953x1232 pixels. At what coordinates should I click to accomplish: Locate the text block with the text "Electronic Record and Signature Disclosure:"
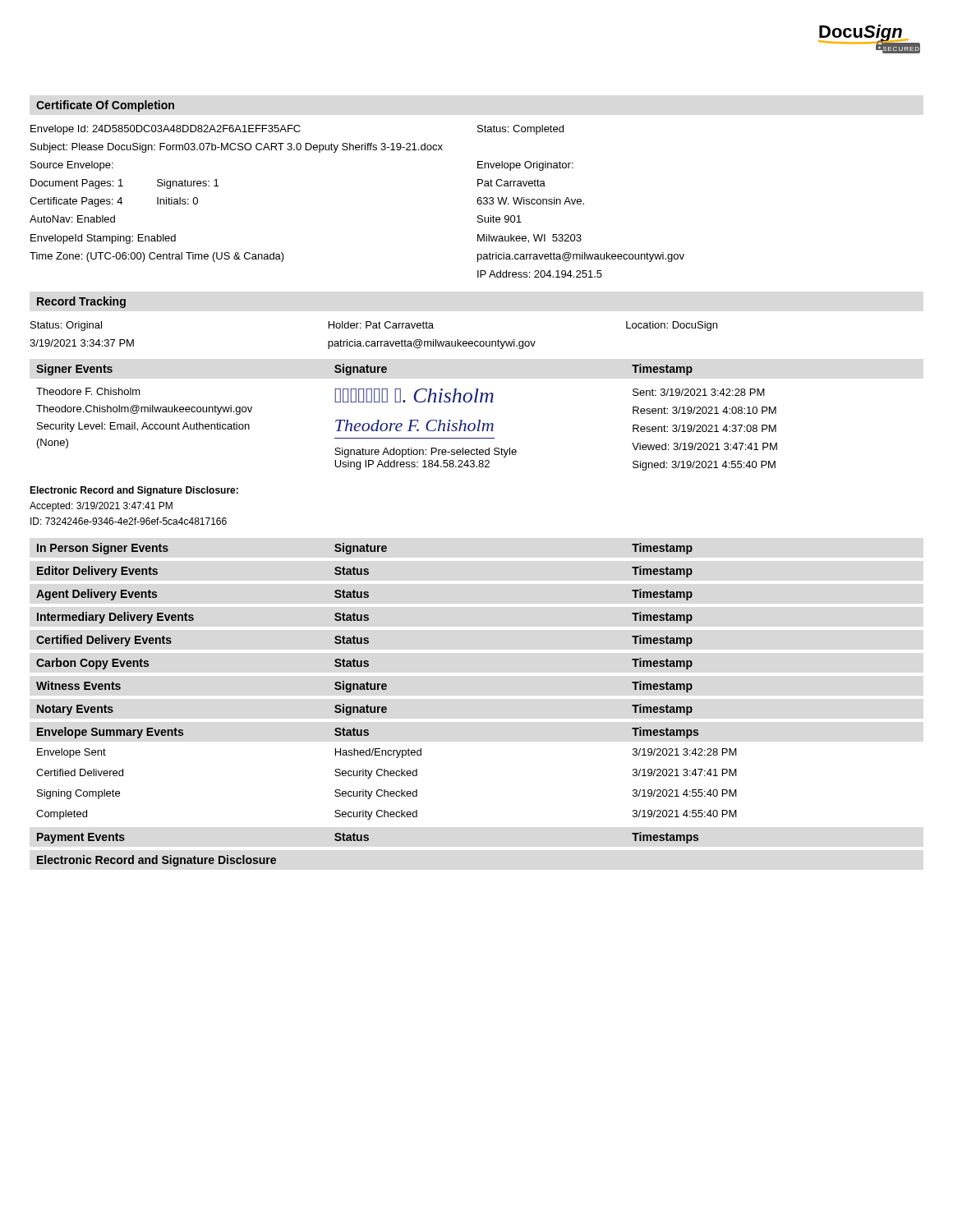(134, 506)
